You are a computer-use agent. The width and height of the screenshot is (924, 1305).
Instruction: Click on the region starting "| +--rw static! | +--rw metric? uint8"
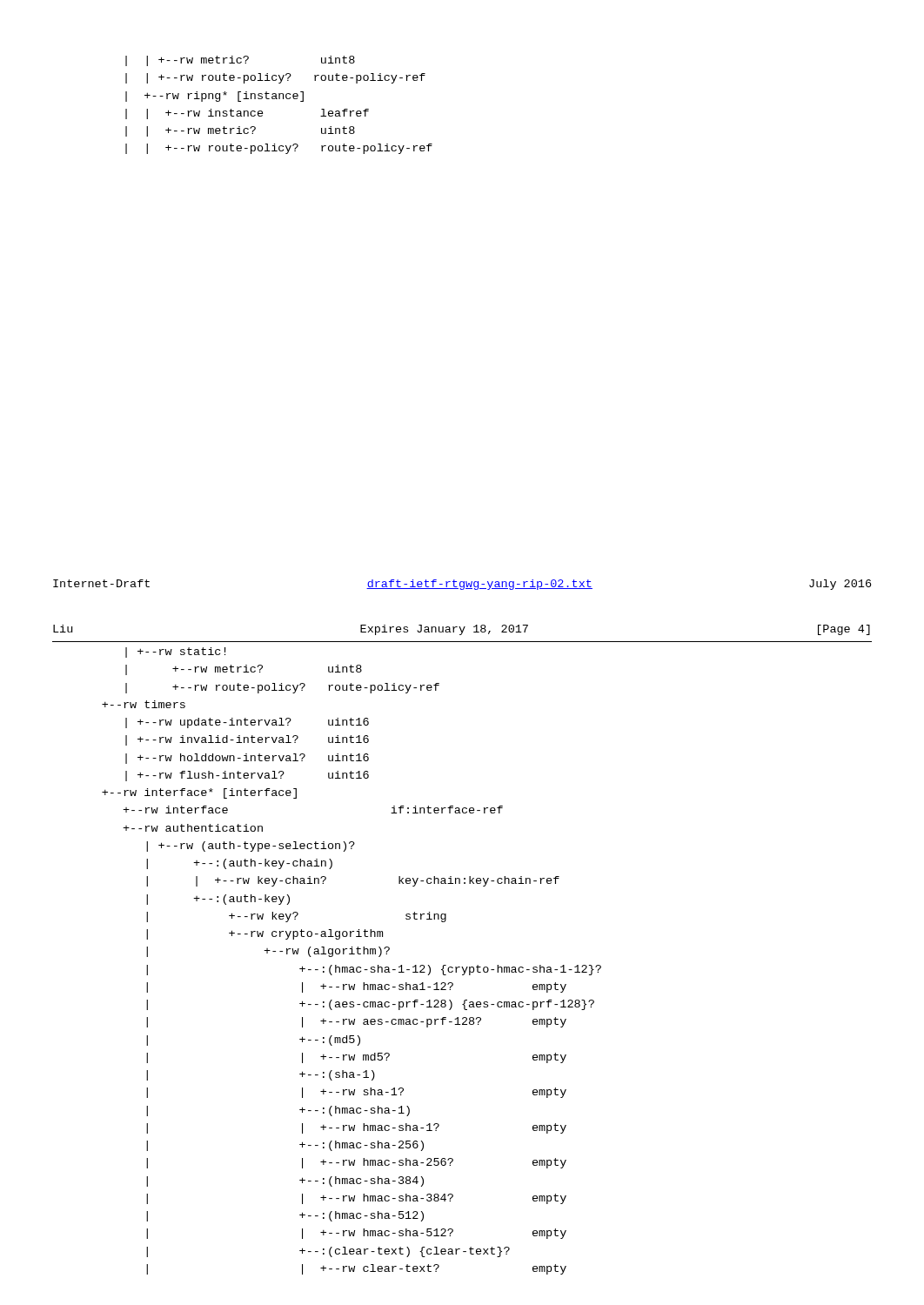462,957
